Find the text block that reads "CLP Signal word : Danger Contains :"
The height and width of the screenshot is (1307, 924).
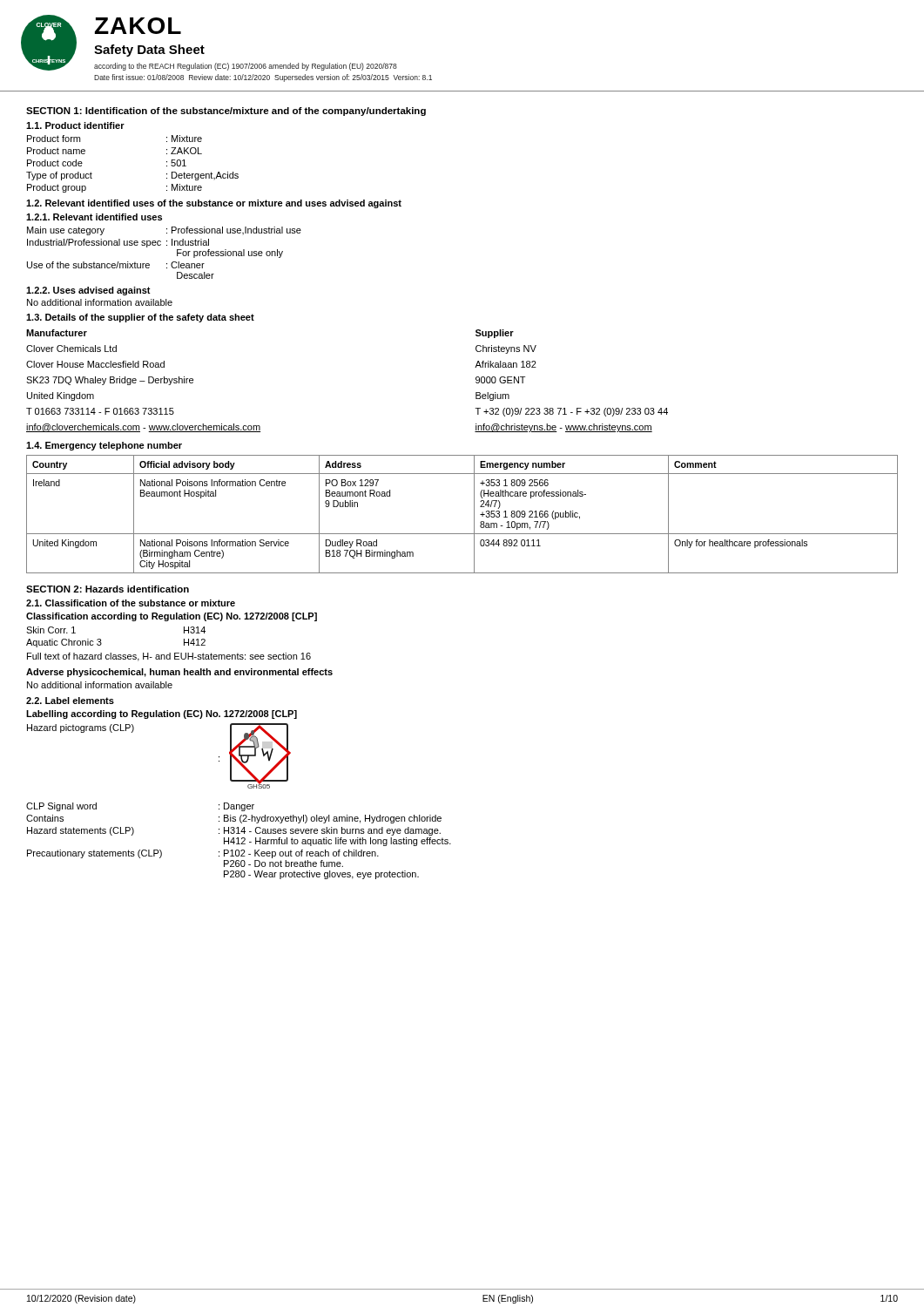[x=239, y=841]
